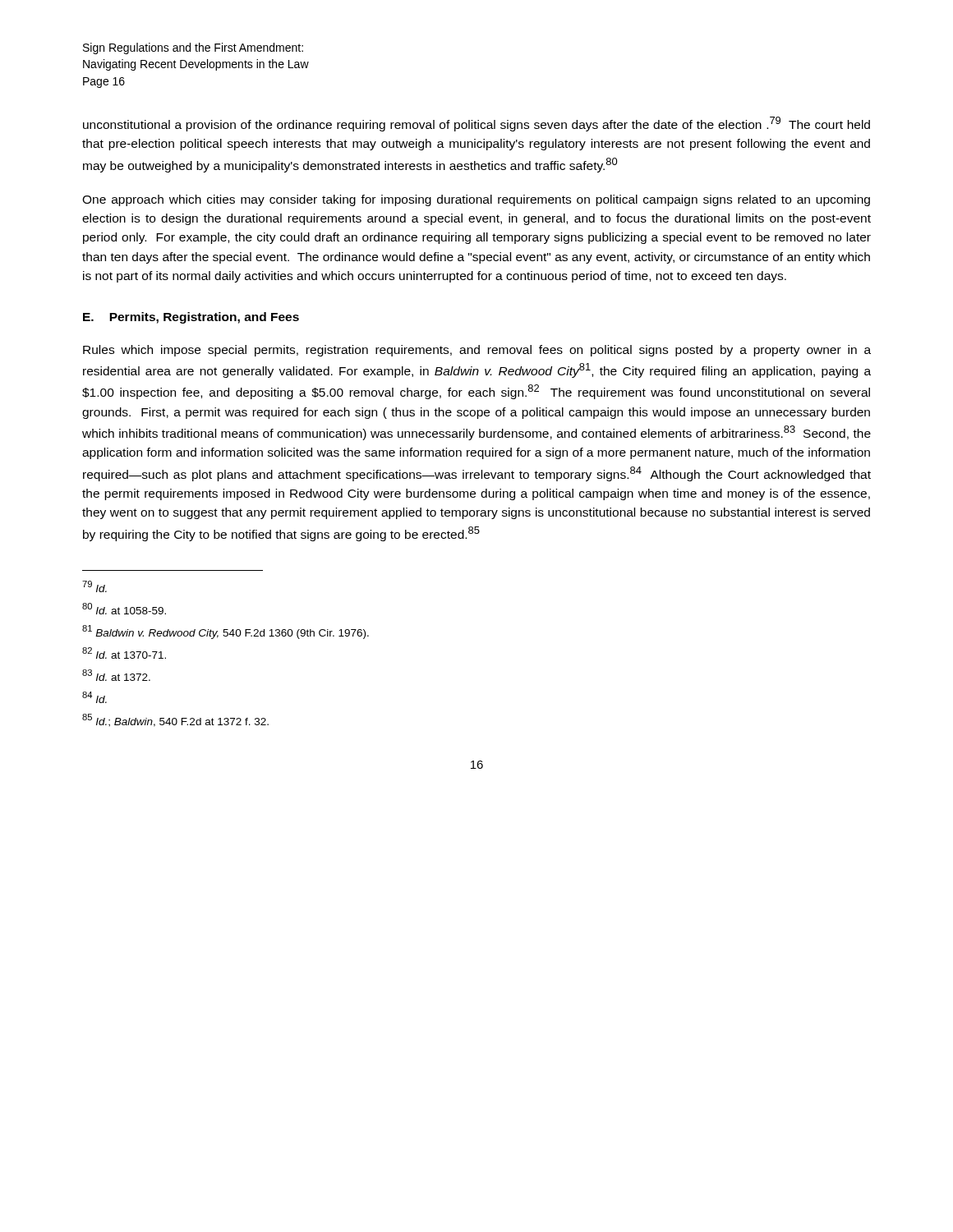Where is the passage that starts "unconstitutional a provision of"?
Screen dimensions: 1232x953
pos(476,143)
